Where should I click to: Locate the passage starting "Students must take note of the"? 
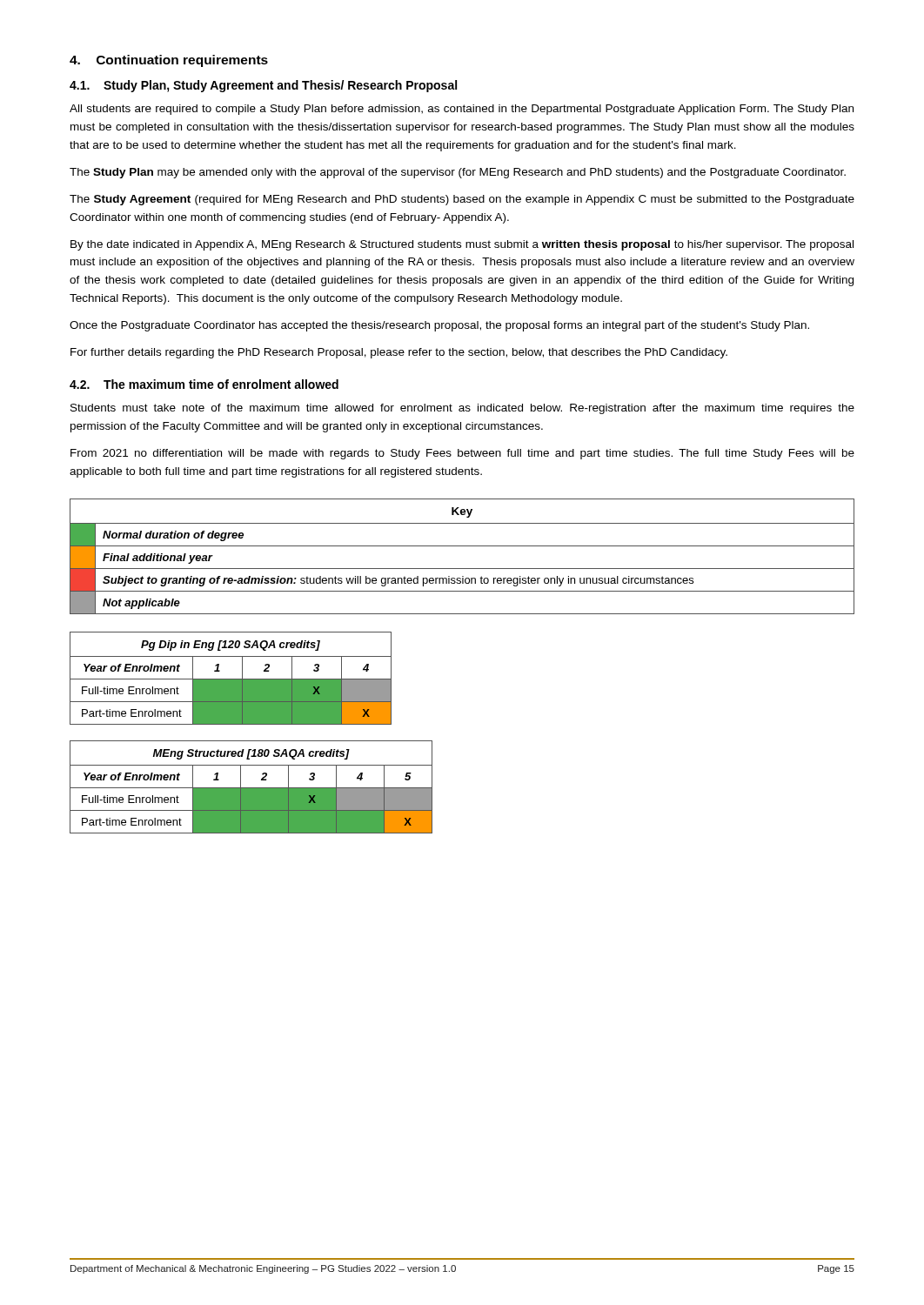click(462, 417)
